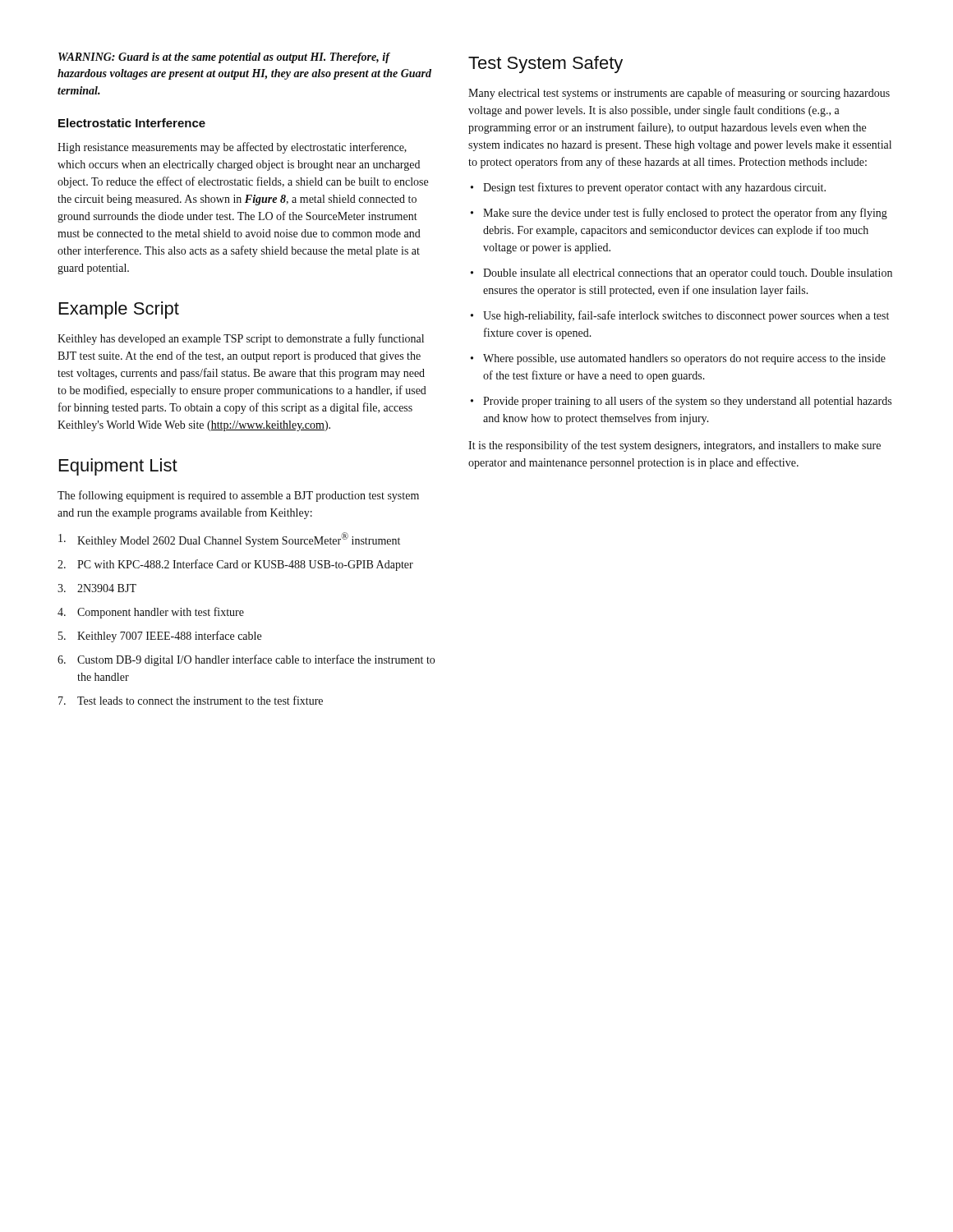Find the text starting "Where possible, use"
The height and width of the screenshot is (1232, 953).
coord(682,367)
